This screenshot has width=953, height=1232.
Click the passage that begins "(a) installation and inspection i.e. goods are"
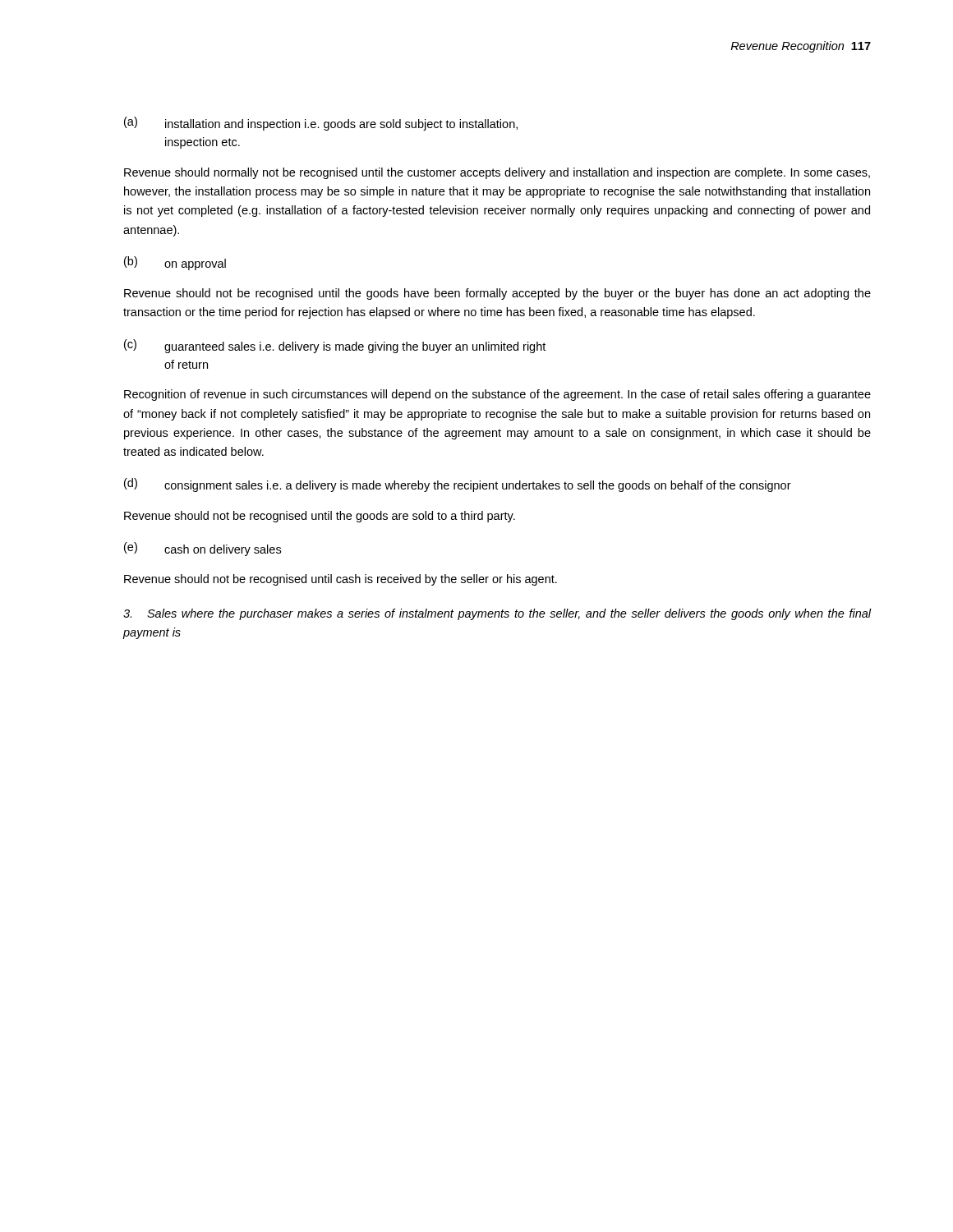(x=497, y=133)
